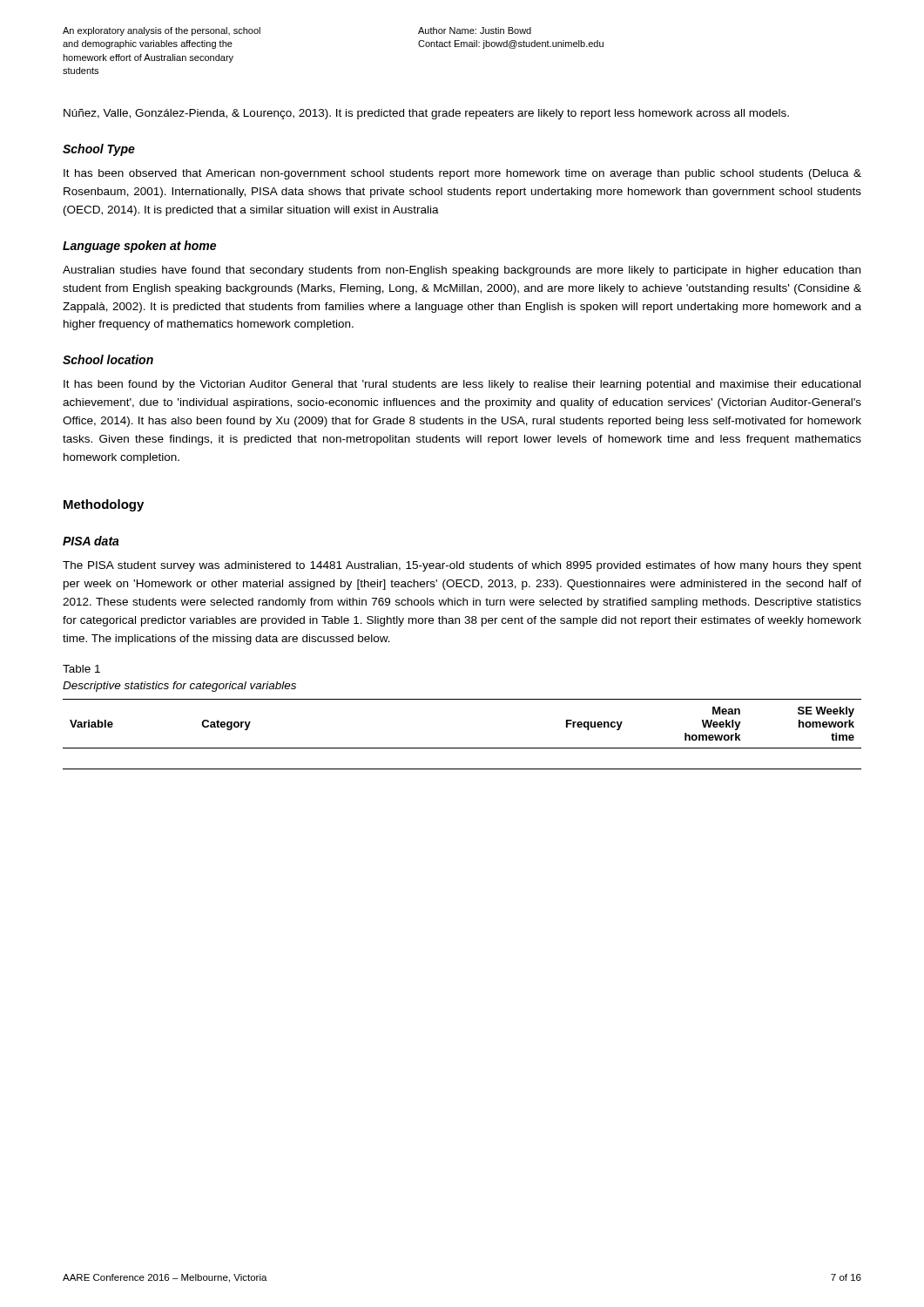Click on the section header with the text "Language spoken at home"

140,245
